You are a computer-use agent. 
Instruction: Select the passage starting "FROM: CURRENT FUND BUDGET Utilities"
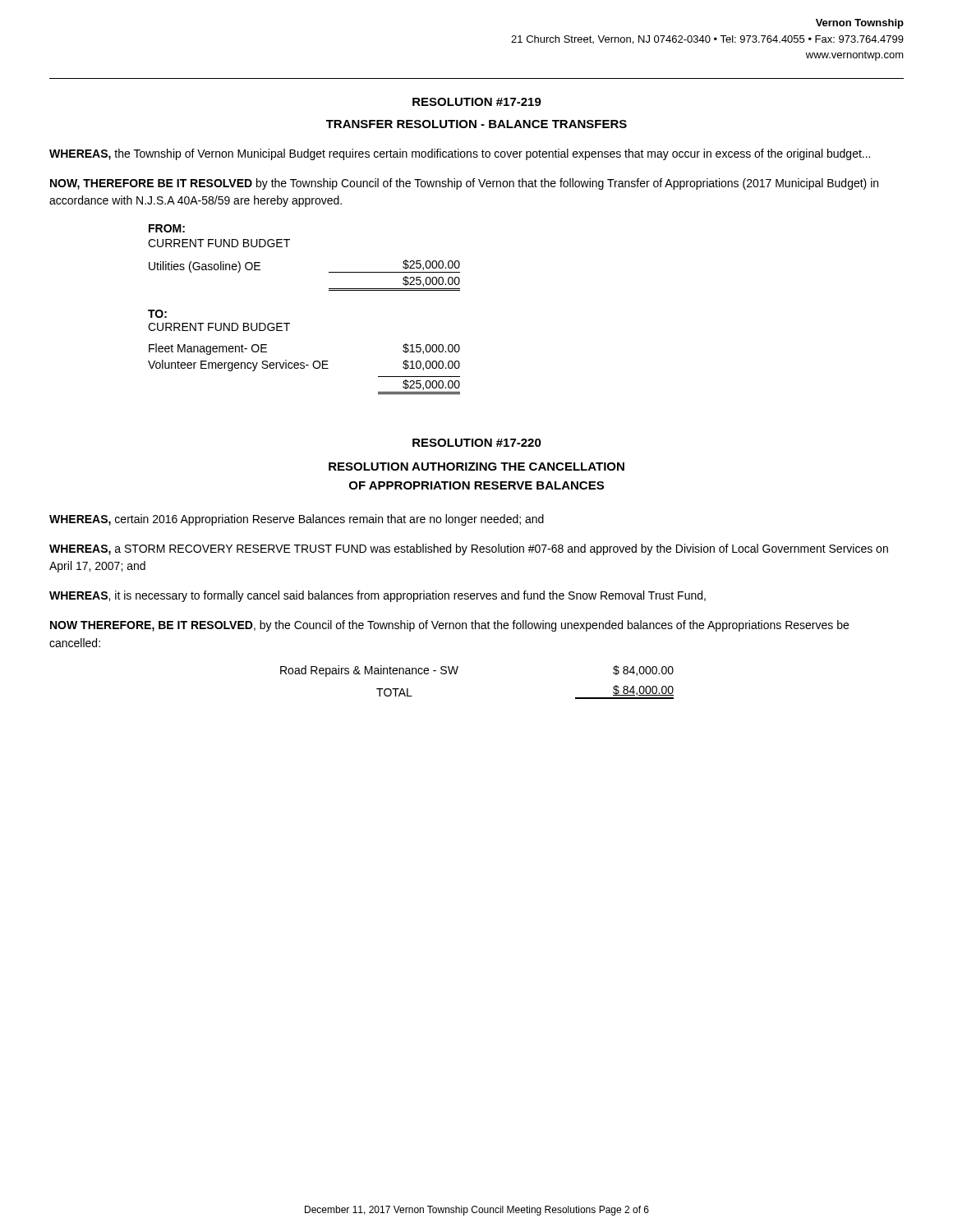(x=167, y=228)
